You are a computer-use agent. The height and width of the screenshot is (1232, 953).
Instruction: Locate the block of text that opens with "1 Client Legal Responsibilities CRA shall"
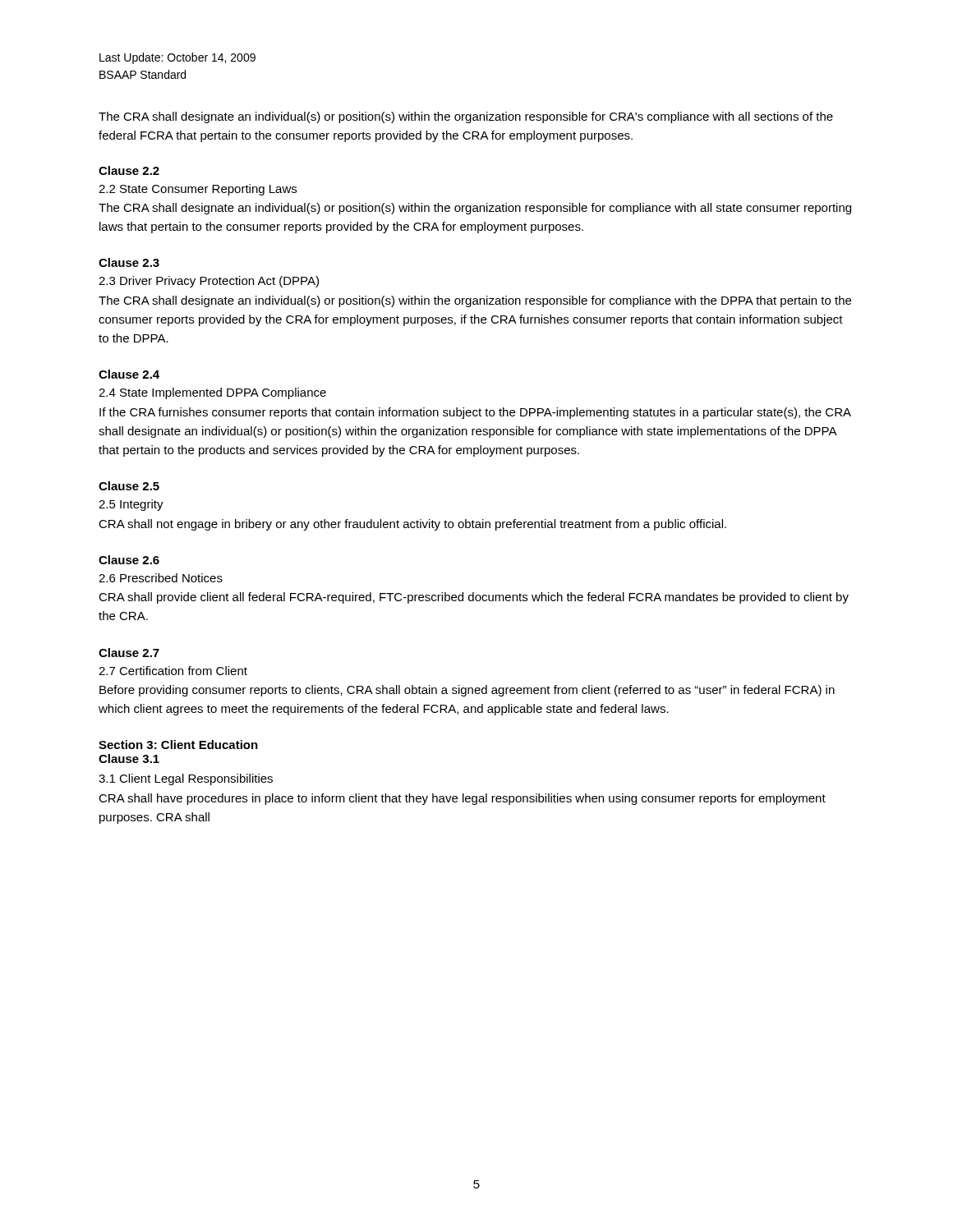462,798
